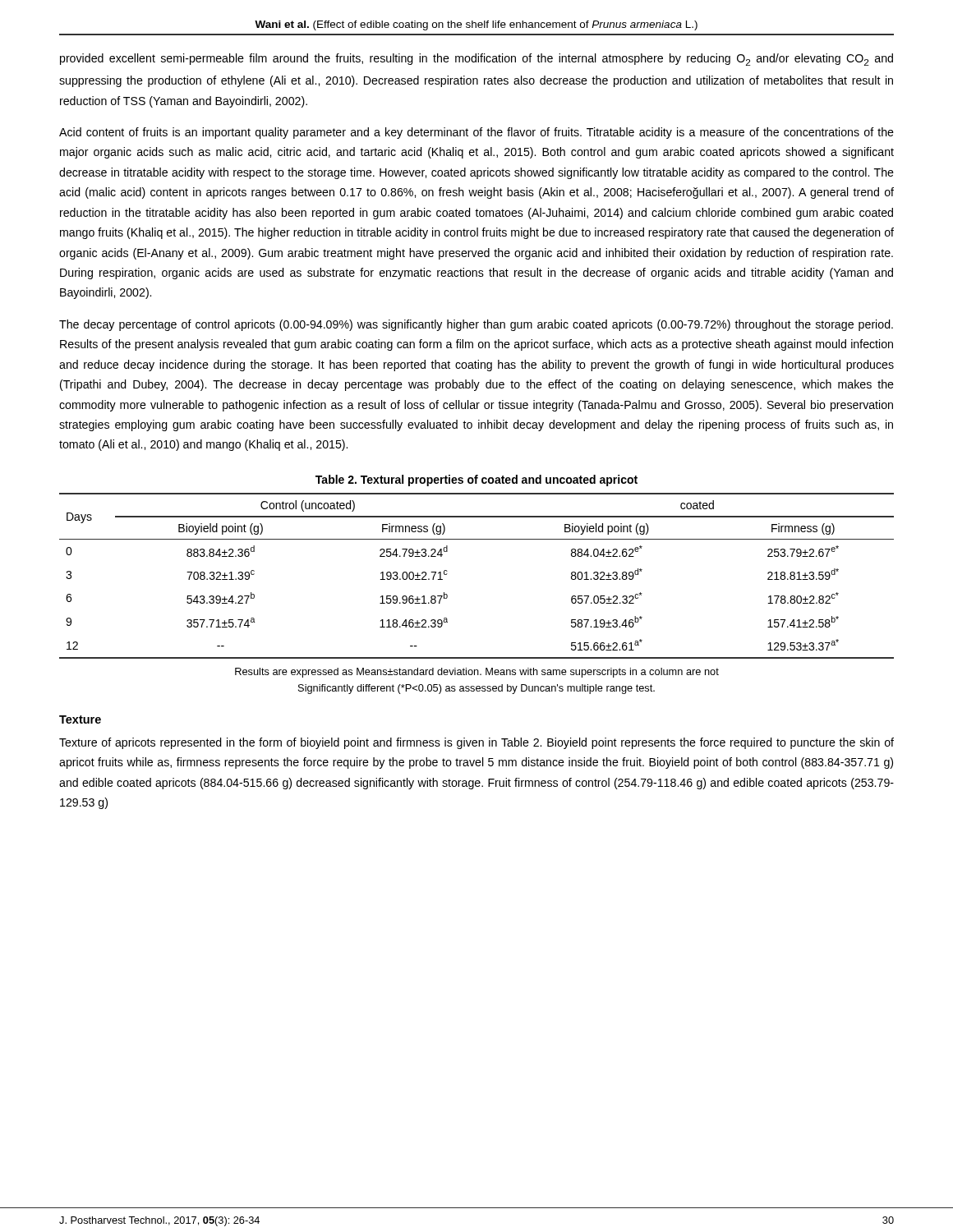This screenshot has height=1232, width=953.
Task: Find the text starting "Texture of apricots represented in the form of"
Action: pos(476,772)
